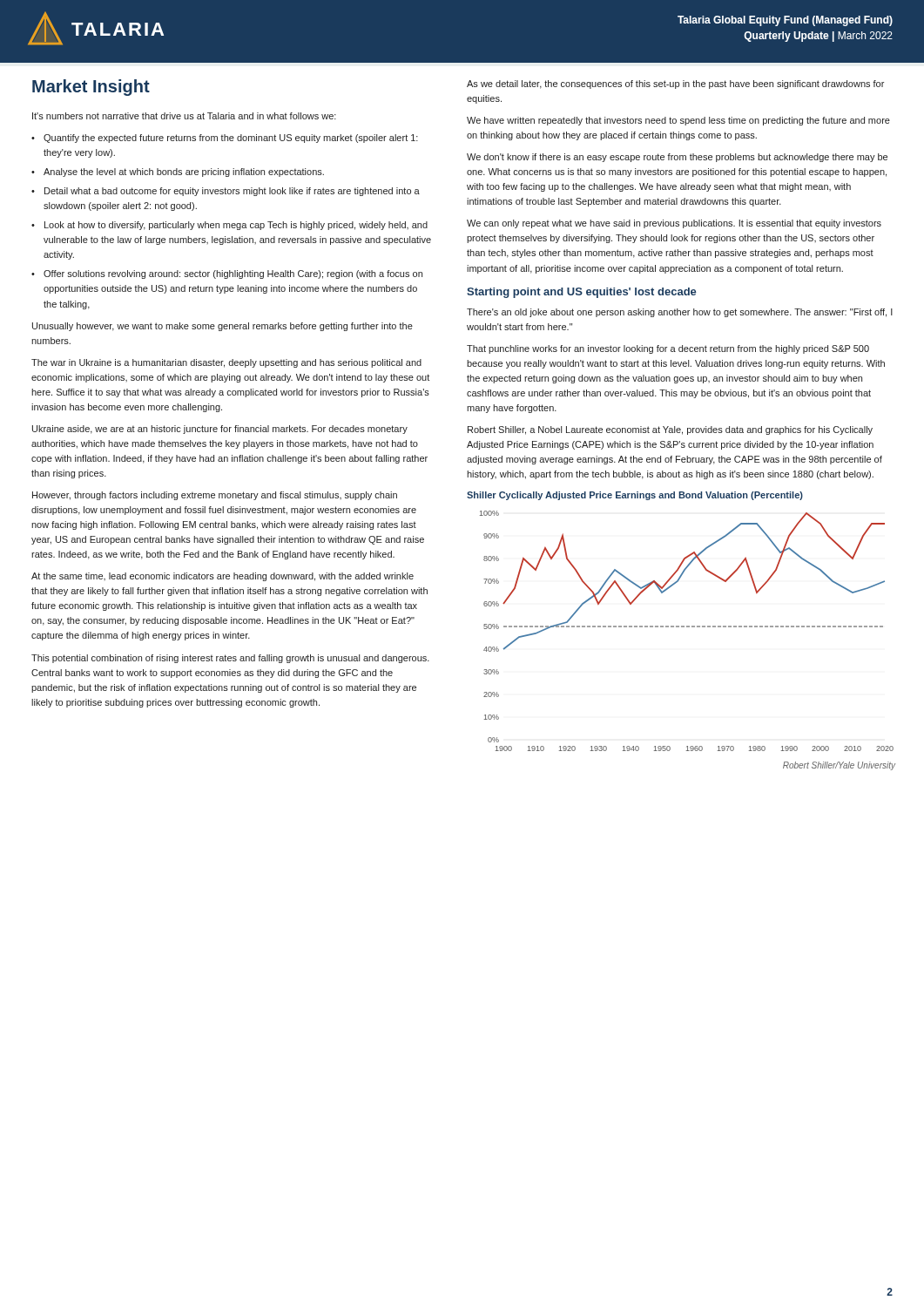Locate the block of text that opens with "Offer solutions revolving around: sector (highlighting"

click(233, 289)
